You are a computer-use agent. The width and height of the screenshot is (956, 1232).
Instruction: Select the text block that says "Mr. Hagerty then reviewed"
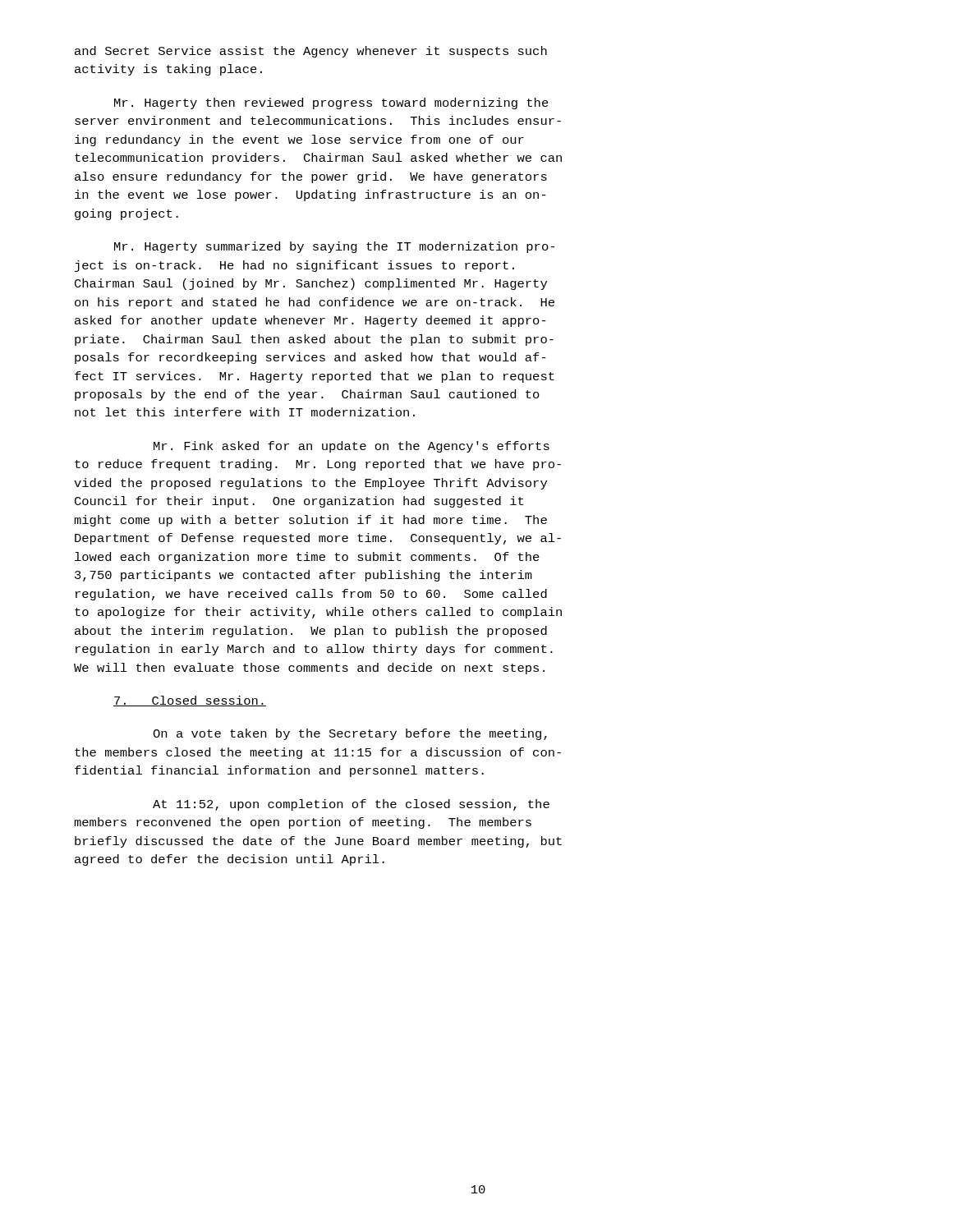click(318, 159)
